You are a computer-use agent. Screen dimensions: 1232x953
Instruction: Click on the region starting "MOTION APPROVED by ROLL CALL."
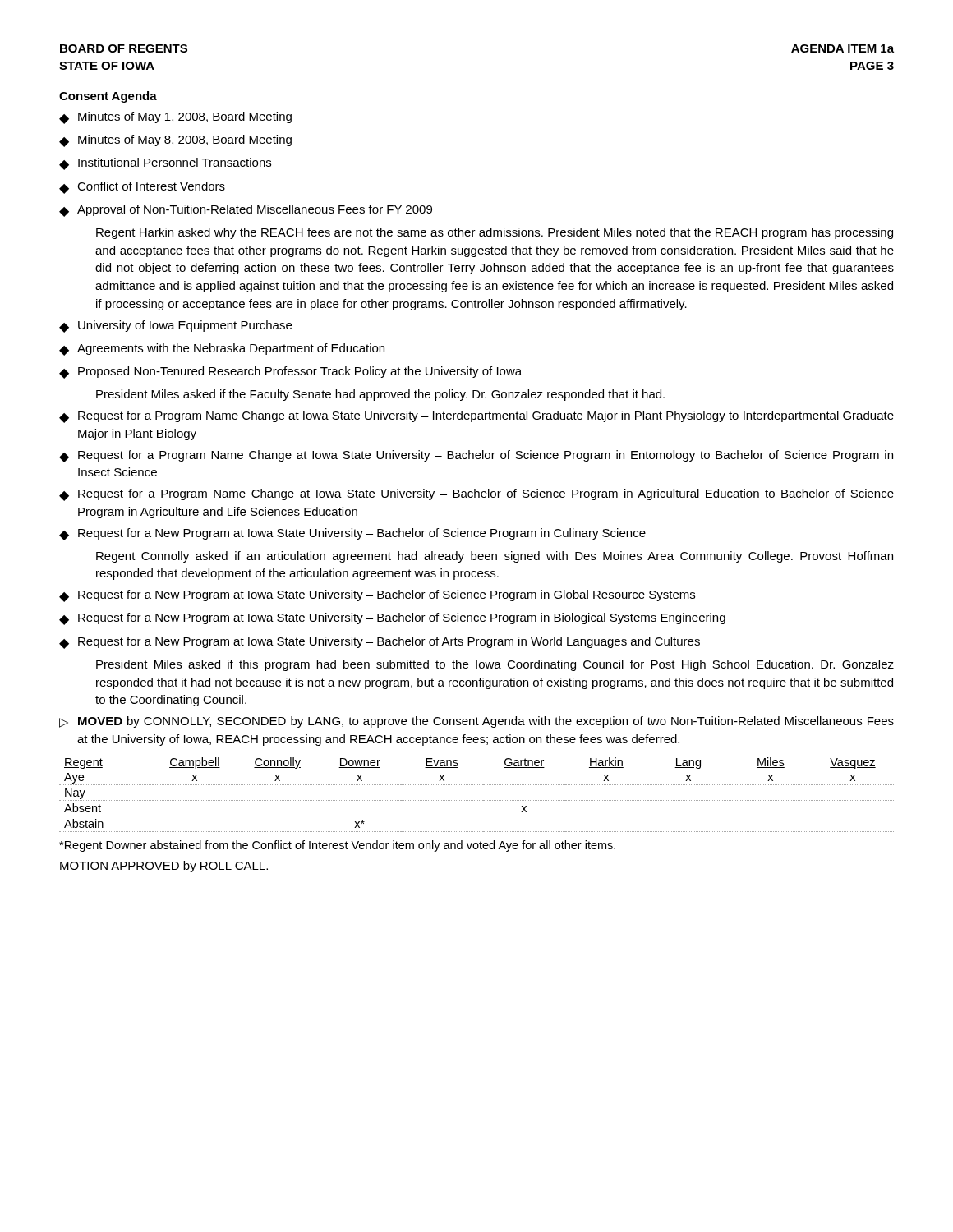pos(164,865)
